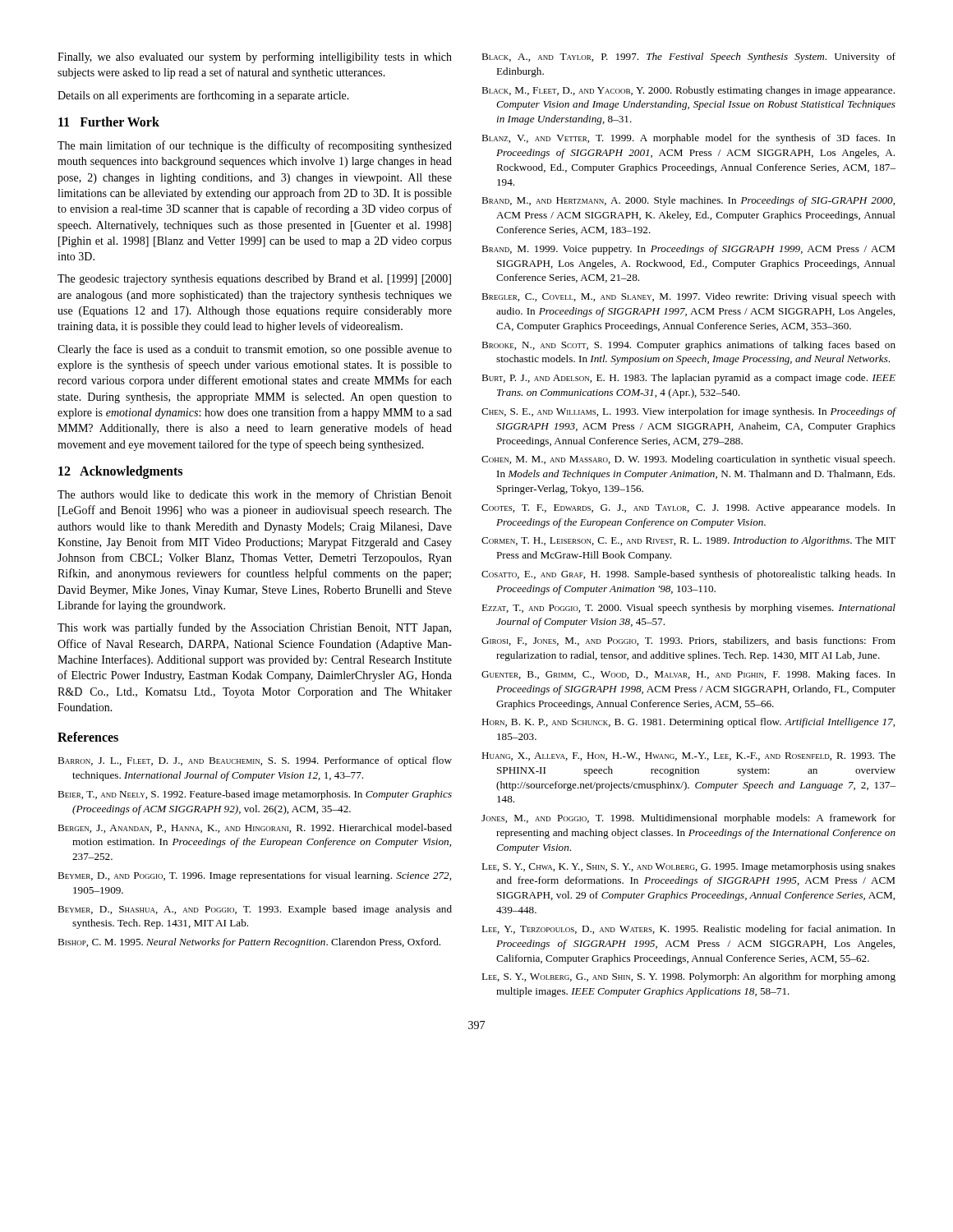Point to the region starting "Lee, Y., Terzopoulos, D.,"
Image resolution: width=953 pixels, height=1232 pixels.
pyautogui.click(x=688, y=943)
